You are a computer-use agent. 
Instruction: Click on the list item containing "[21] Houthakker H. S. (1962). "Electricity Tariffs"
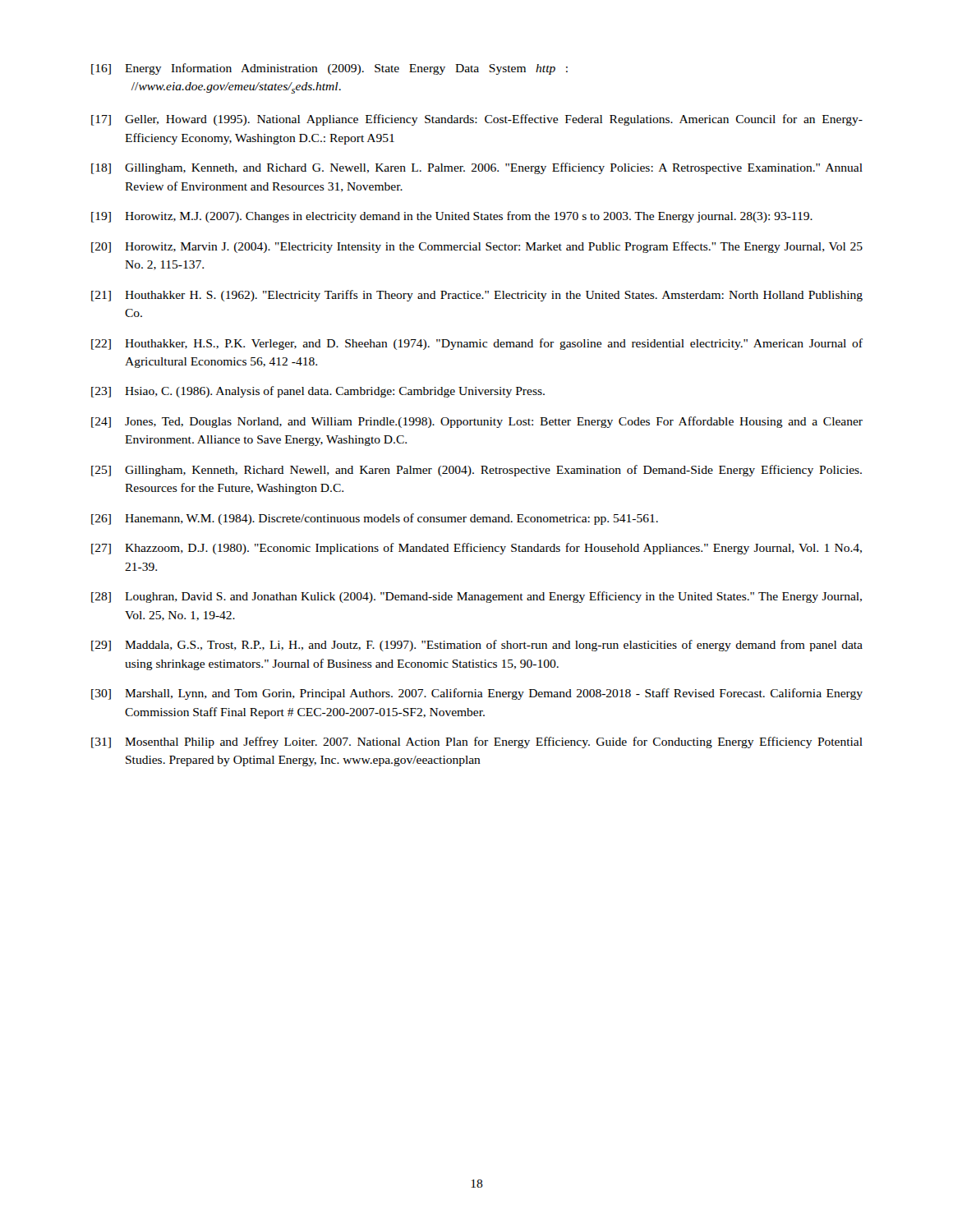coord(476,304)
